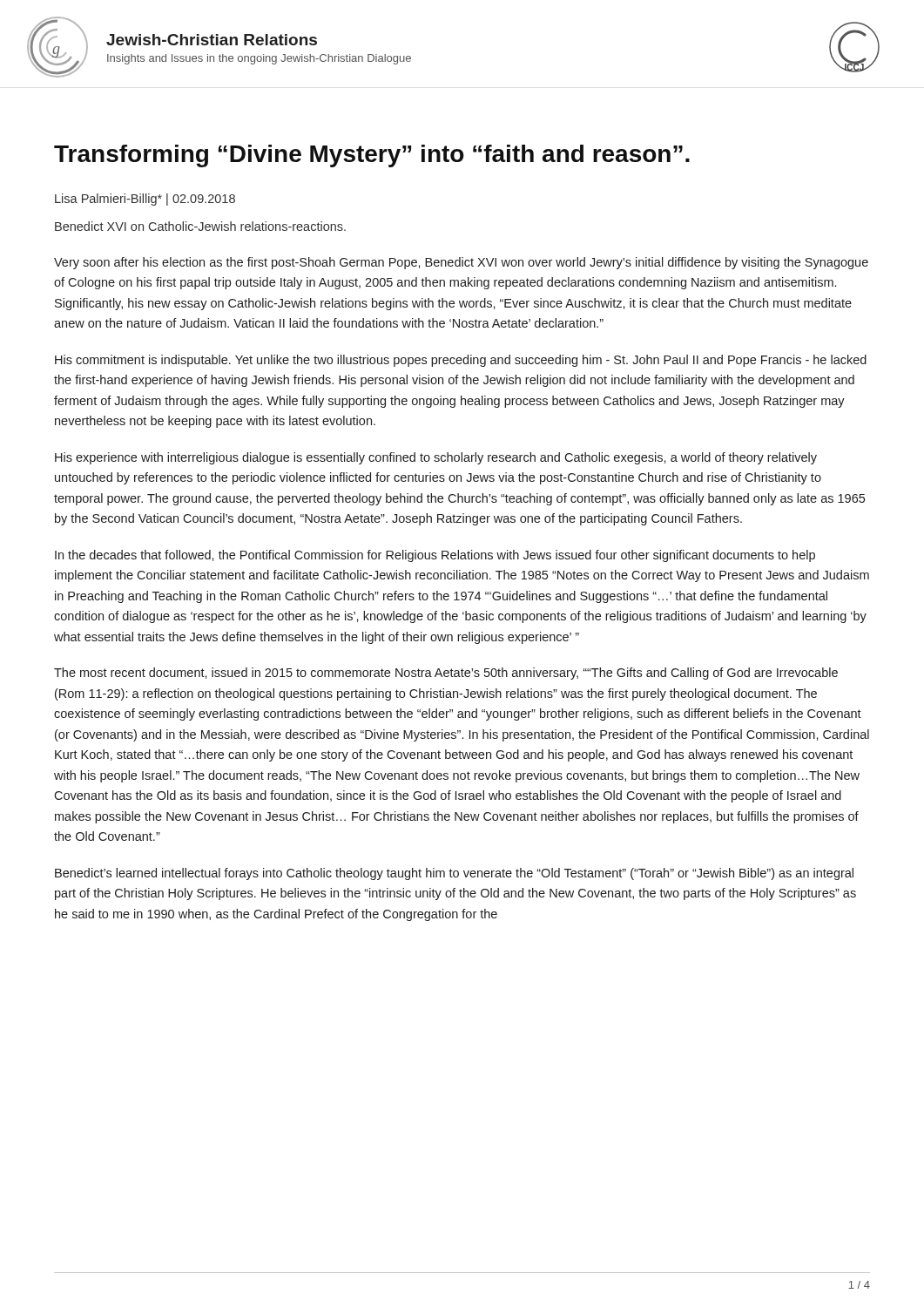Select the text block with the text "Benedict’s learned intellectual forays into"
The width and height of the screenshot is (924, 1307).
(x=462, y=894)
